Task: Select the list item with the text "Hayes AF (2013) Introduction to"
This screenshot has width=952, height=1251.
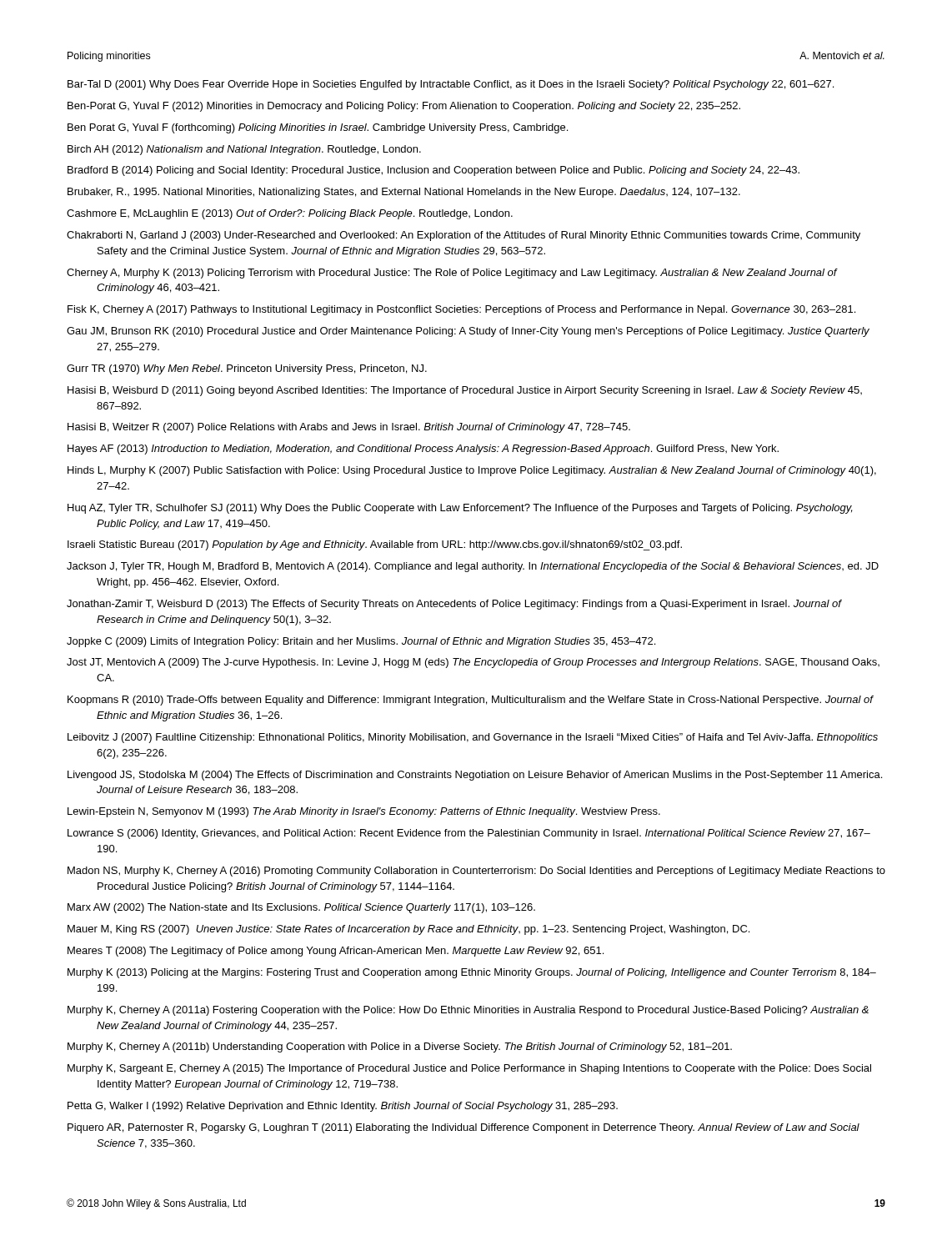Action: (x=423, y=448)
